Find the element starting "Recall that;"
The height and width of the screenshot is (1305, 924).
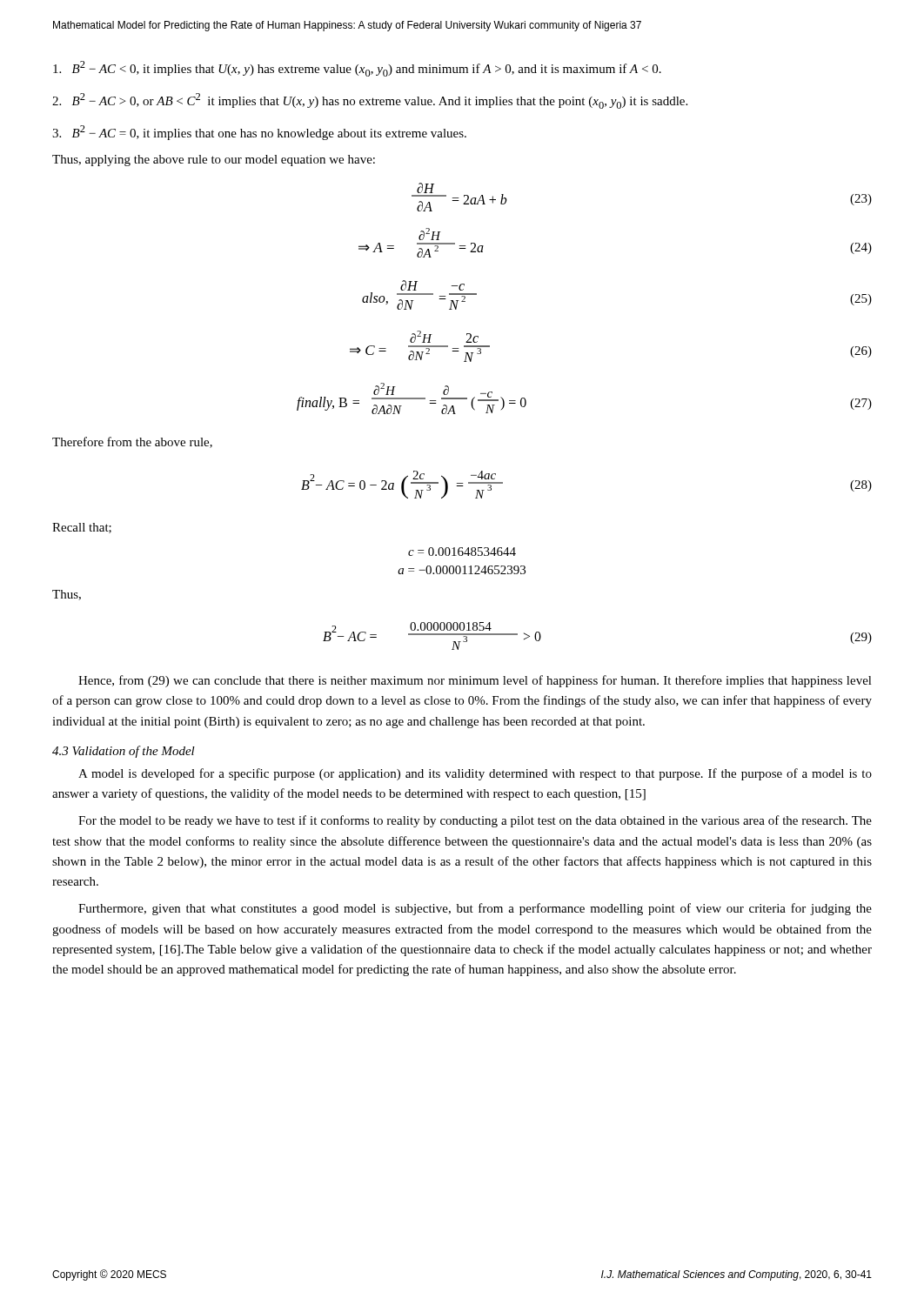(x=82, y=527)
